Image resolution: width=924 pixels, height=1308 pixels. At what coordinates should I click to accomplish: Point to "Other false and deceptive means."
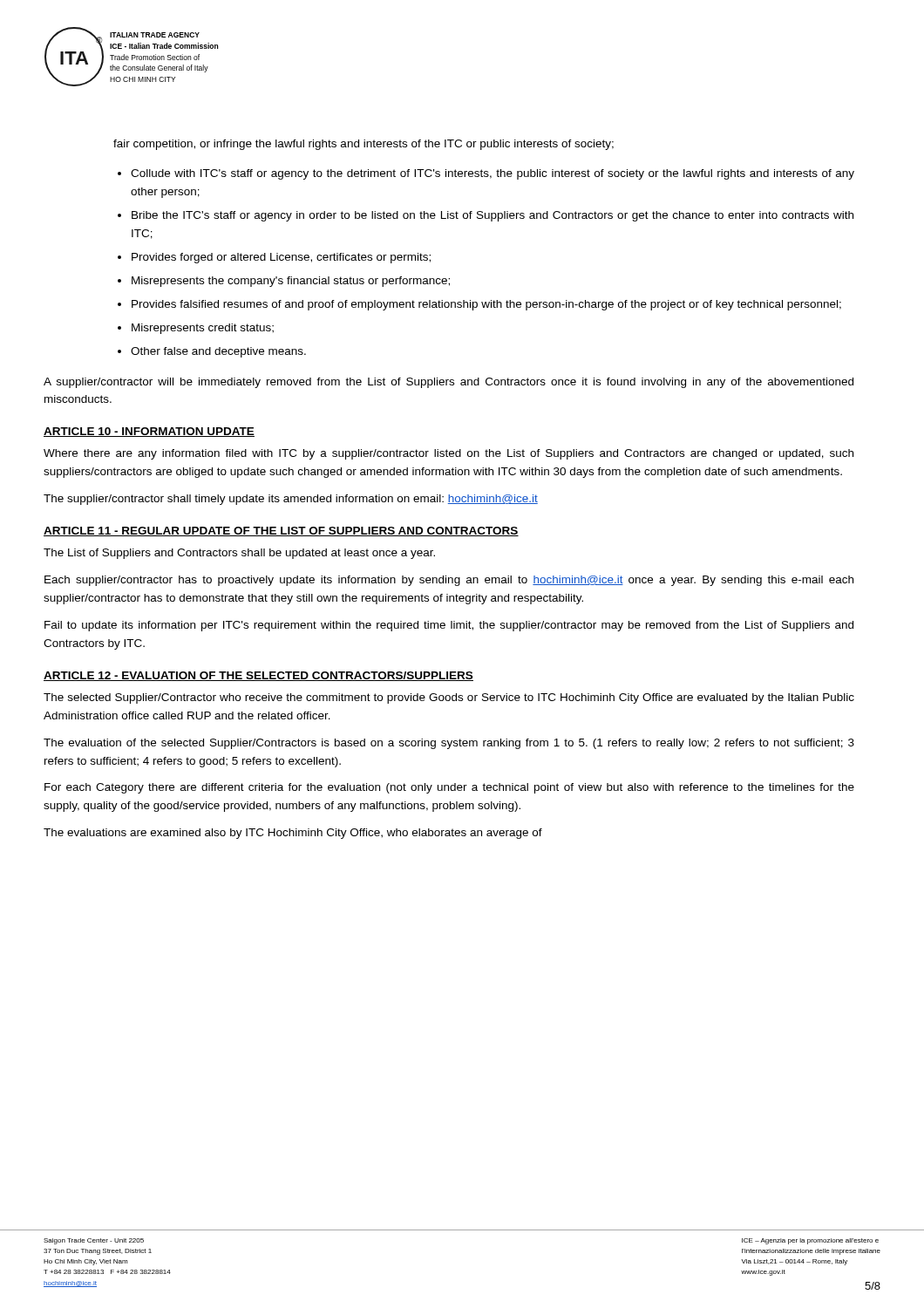coord(219,351)
